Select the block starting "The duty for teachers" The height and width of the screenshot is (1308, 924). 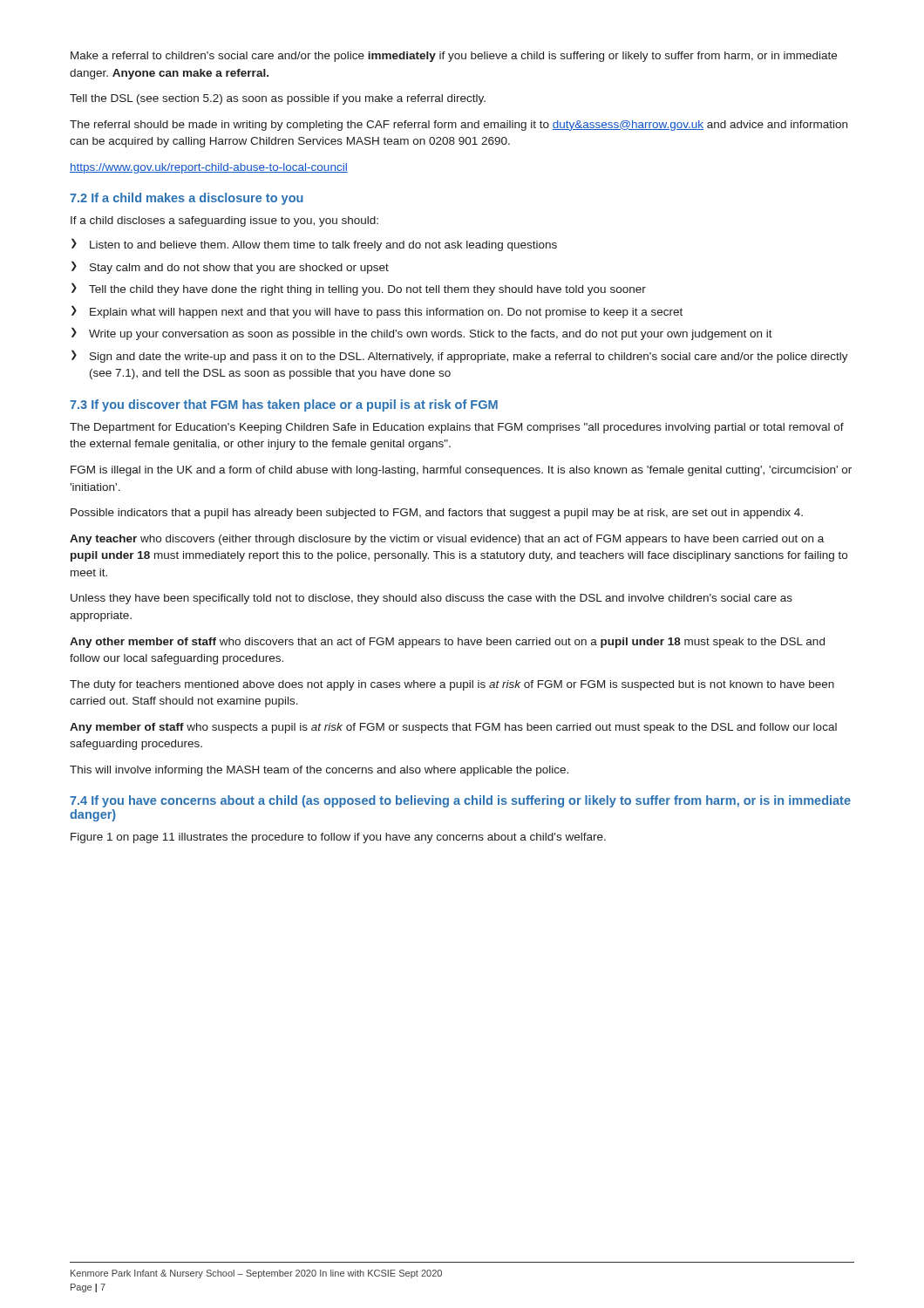[x=452, y=692]
